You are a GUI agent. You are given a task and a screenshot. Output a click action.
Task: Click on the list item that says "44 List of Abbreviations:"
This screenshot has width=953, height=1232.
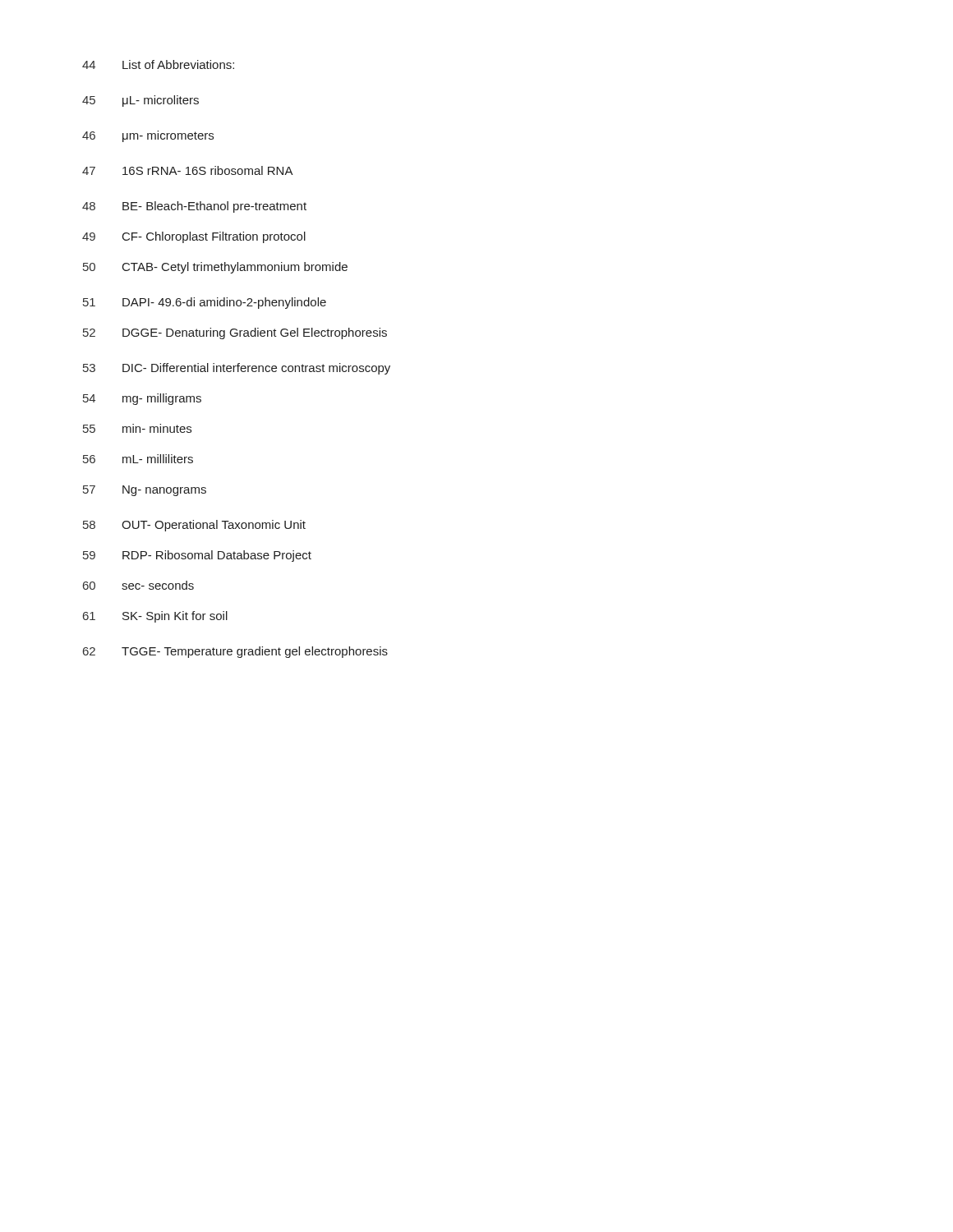coord(159,64)
